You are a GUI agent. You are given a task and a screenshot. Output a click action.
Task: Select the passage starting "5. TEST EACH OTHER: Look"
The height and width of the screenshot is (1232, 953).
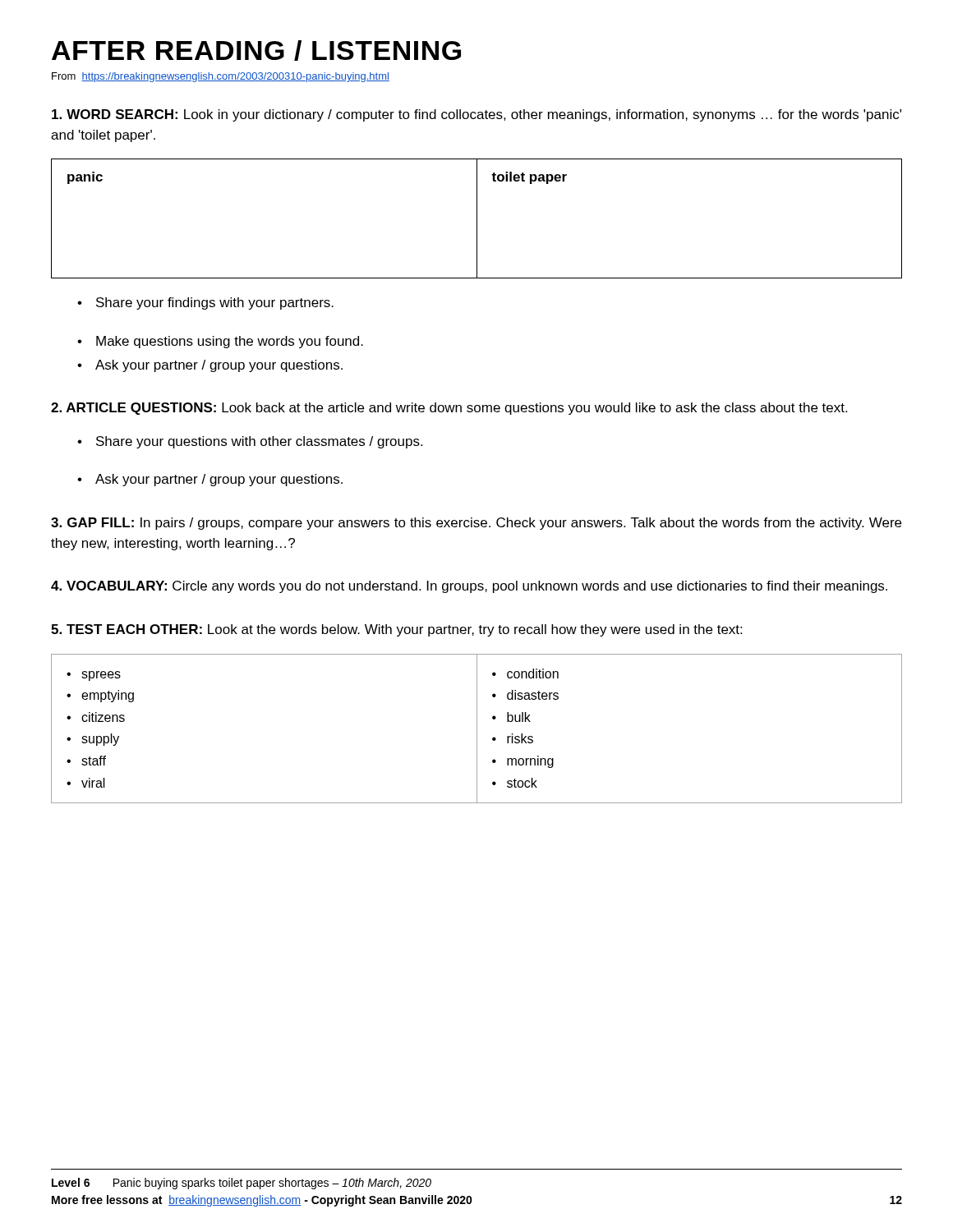(476, 630)
